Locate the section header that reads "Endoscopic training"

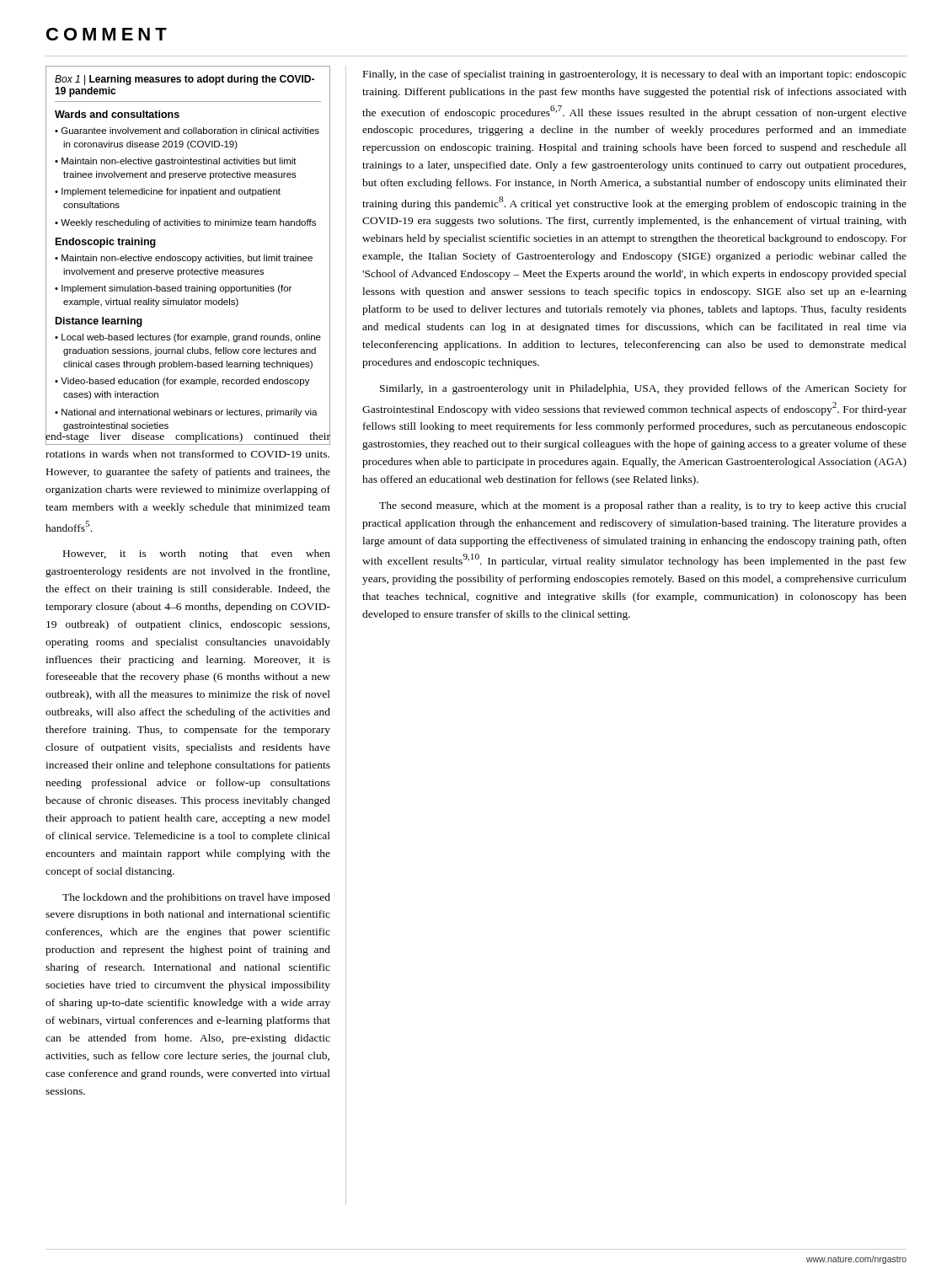tap(105, 242)
